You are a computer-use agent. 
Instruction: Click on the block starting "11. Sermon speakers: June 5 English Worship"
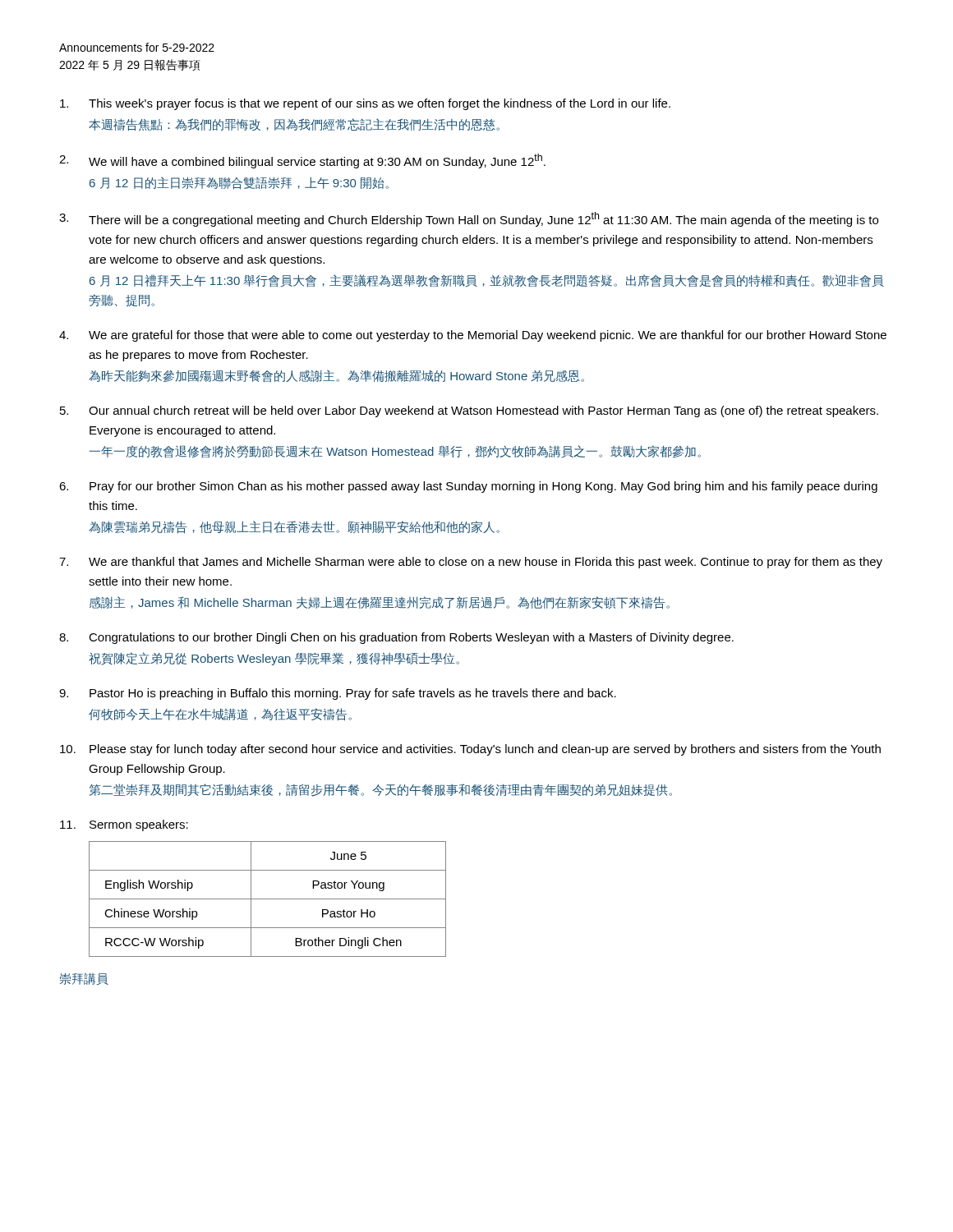(x=476, y=886)
